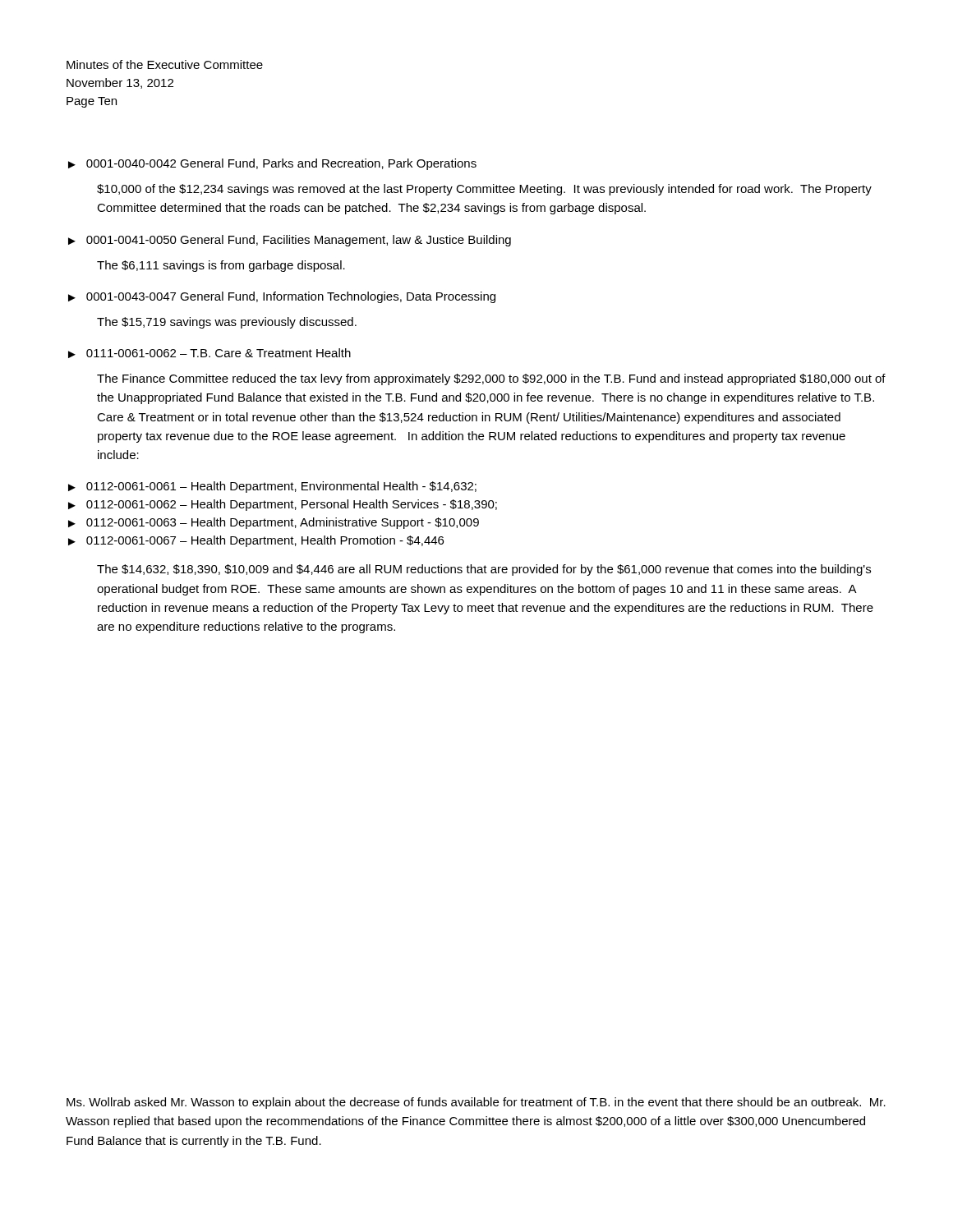Viewport: 953px width, 1232px height.
Task: Navigate to the element starting "► 0001-0041-0050 General"
Action: (476, 239)
